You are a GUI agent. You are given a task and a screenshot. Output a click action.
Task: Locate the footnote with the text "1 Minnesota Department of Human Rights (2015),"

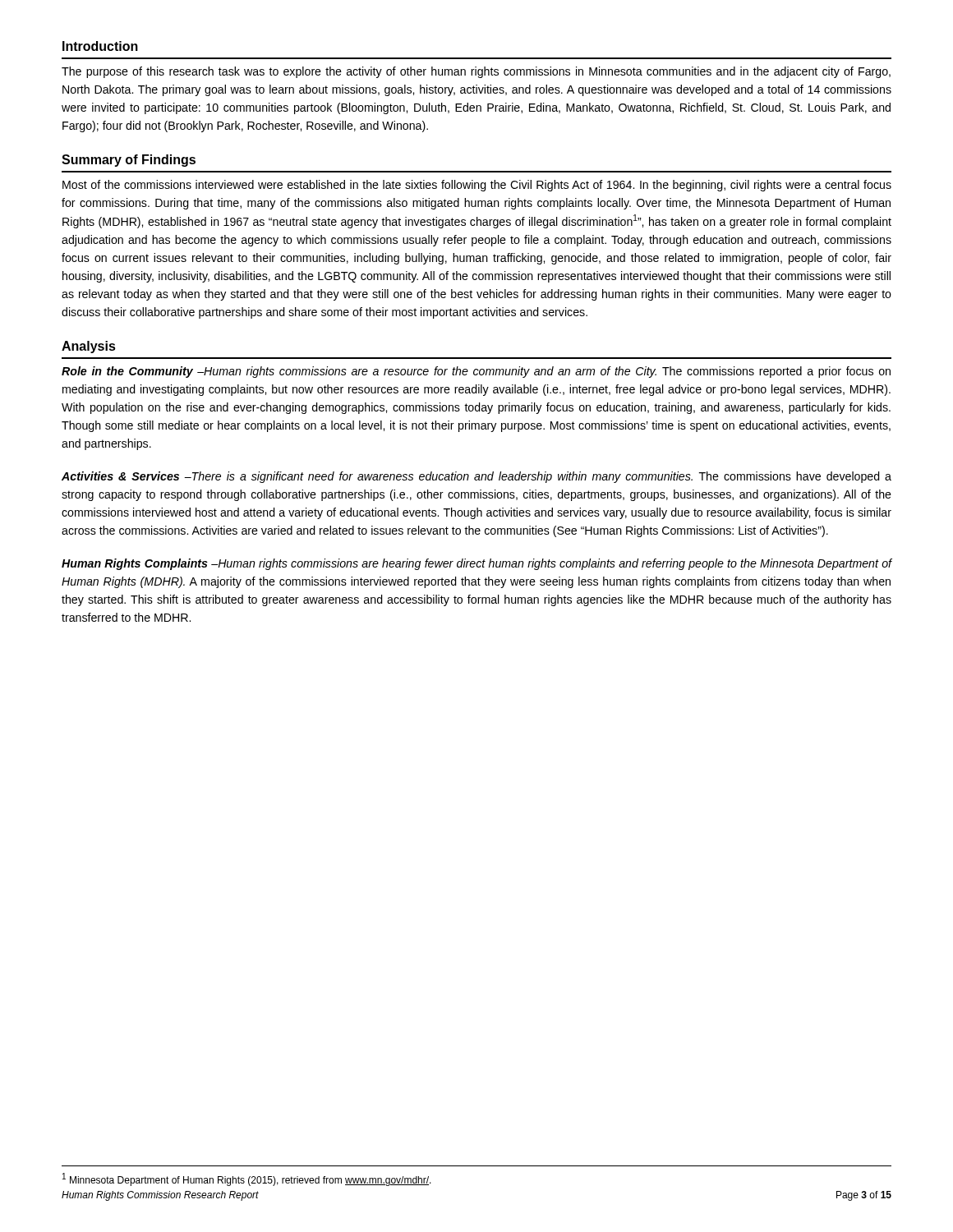tap(247, 1179)
